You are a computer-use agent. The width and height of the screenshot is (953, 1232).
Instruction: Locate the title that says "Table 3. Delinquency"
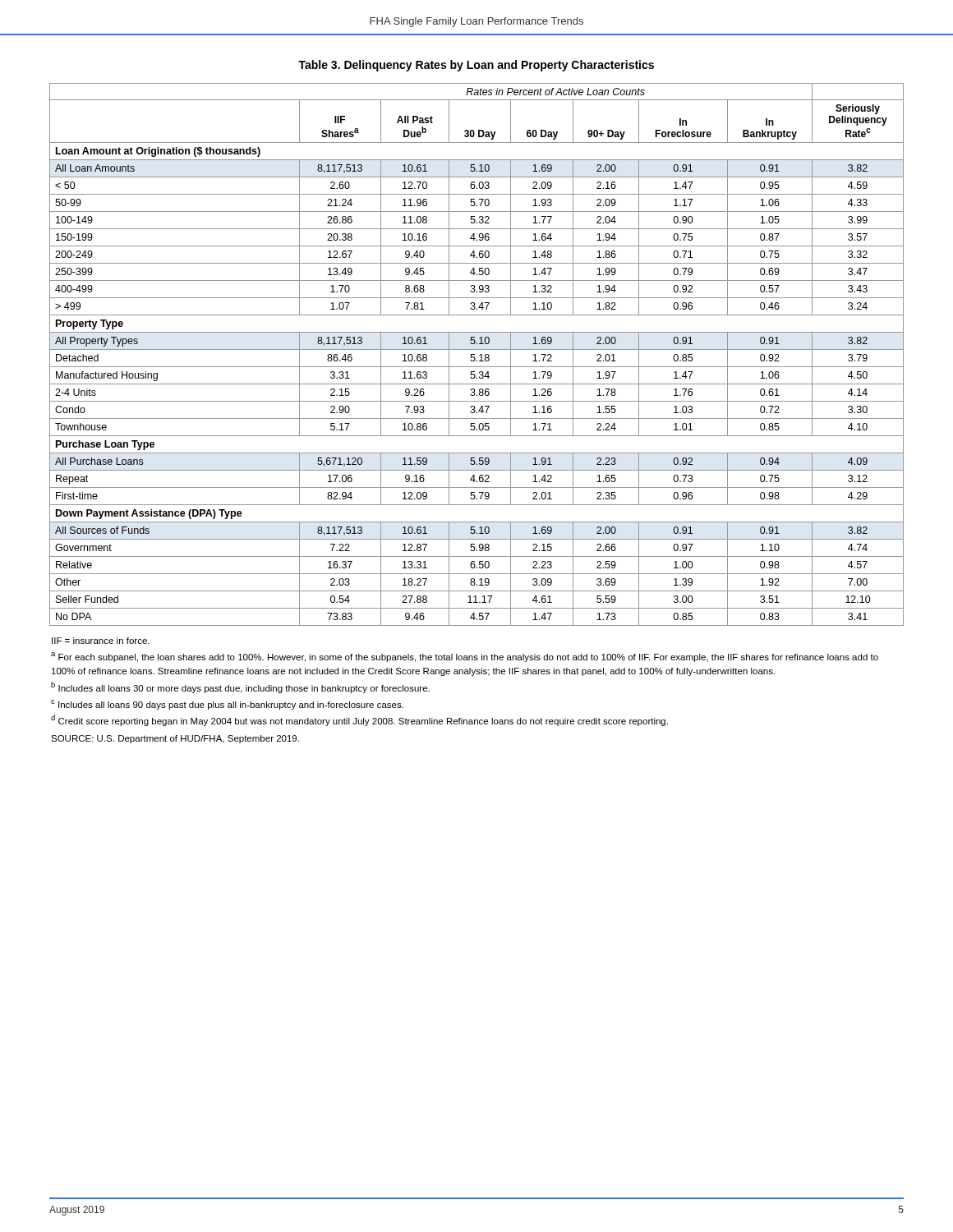476,65
